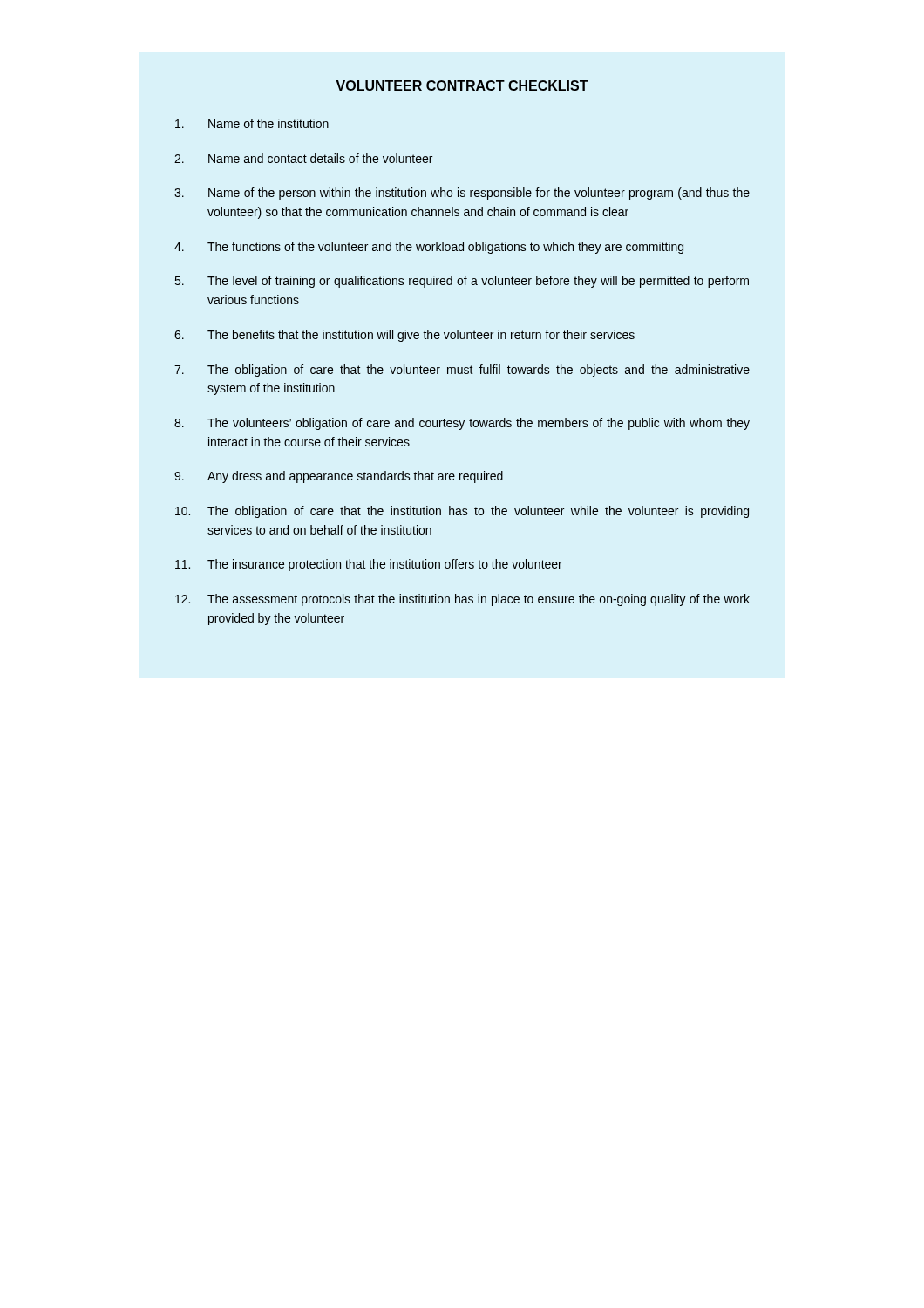Locate the block of text that opens with "8. The volunteers’ obligation of care and courtesy"
The height and width of the screenshot is (1308, 924).
point(462,433)
